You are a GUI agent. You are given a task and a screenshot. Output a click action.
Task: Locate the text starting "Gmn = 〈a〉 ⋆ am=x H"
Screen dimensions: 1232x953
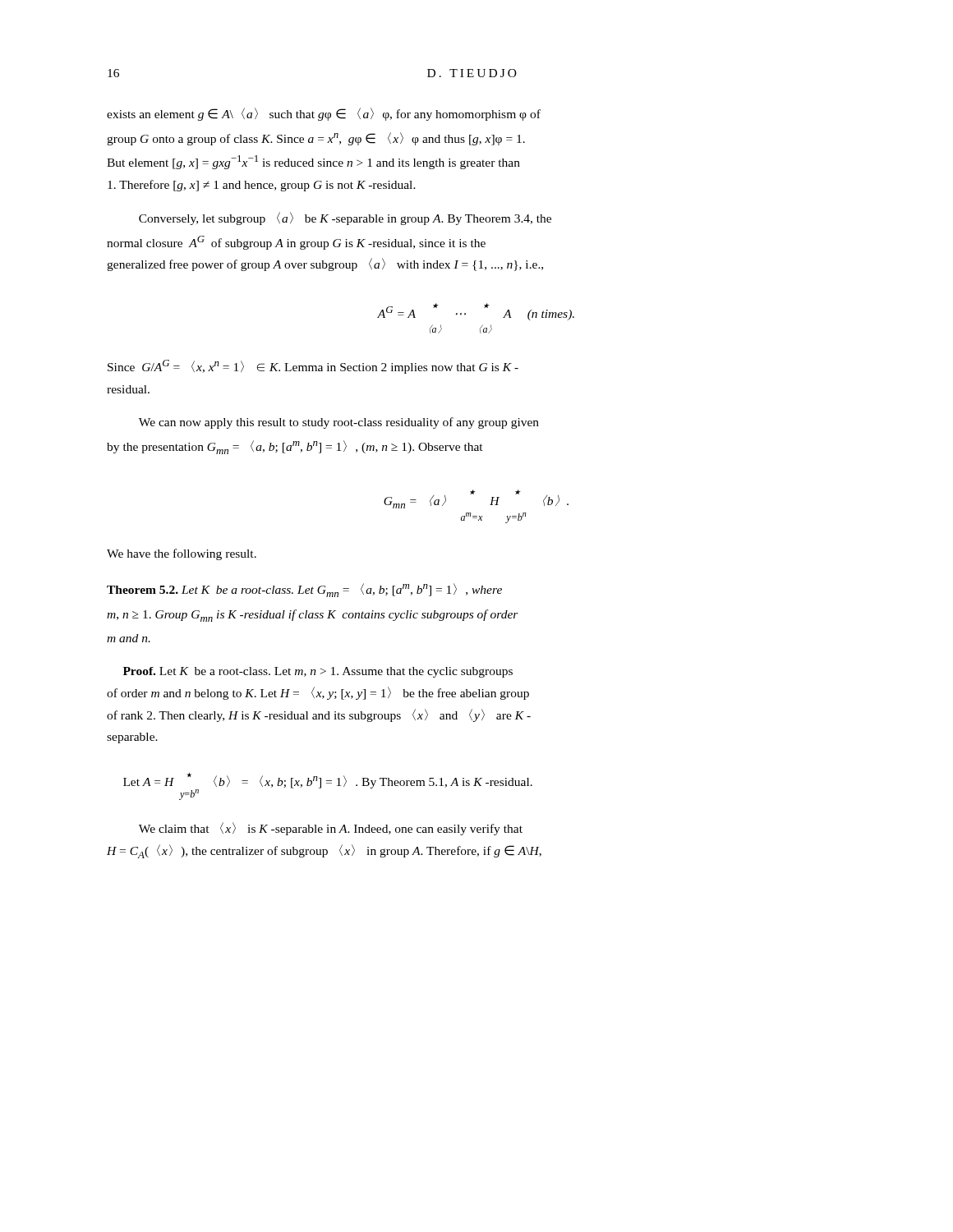[476, 503]
